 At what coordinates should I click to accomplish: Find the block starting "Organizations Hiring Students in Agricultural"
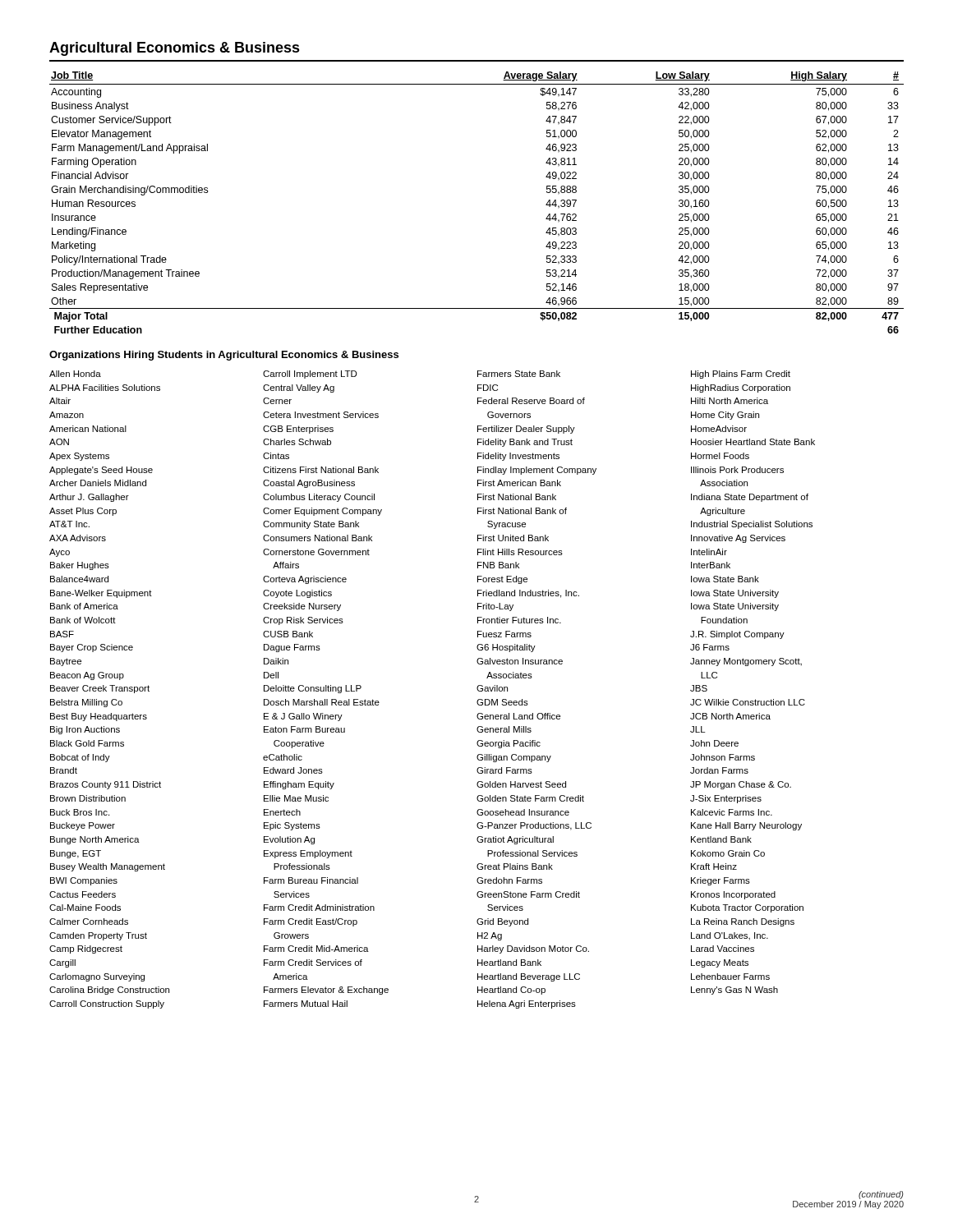pyautogui.click(x=224, y=354)
